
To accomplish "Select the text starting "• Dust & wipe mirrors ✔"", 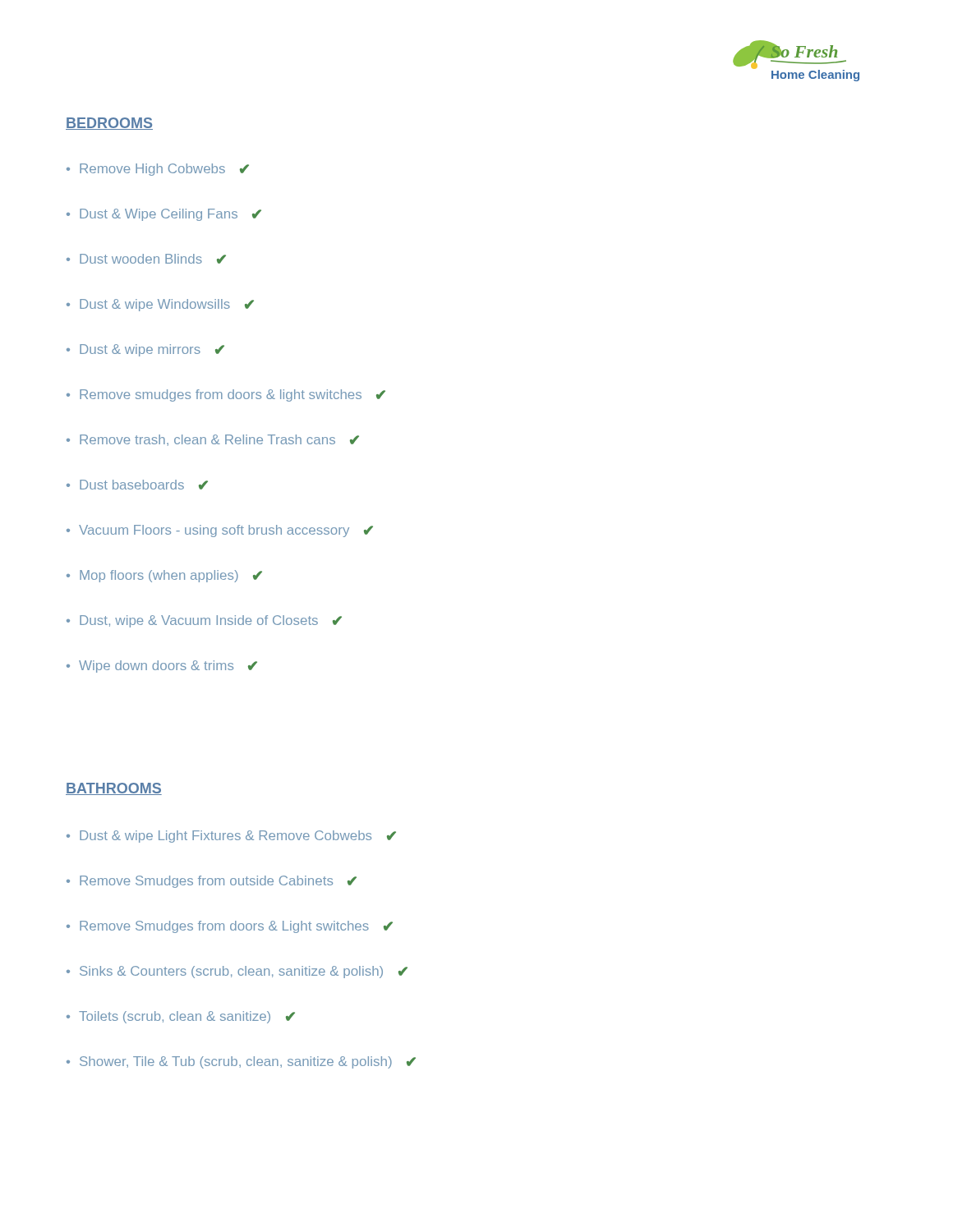I will (x=146, y=350).
